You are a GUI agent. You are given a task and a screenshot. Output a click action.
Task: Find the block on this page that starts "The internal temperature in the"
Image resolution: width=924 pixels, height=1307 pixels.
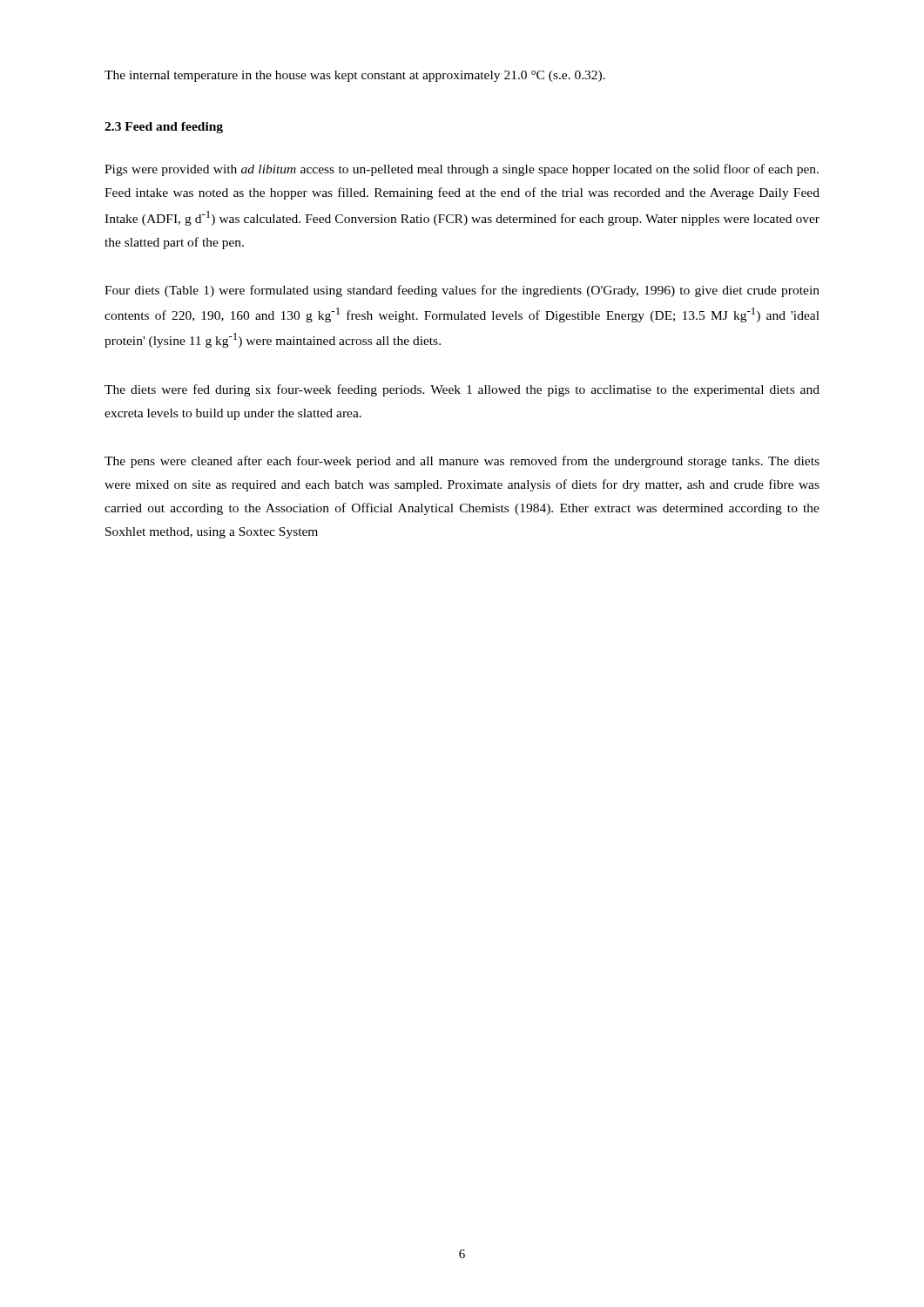pos(355,74)
